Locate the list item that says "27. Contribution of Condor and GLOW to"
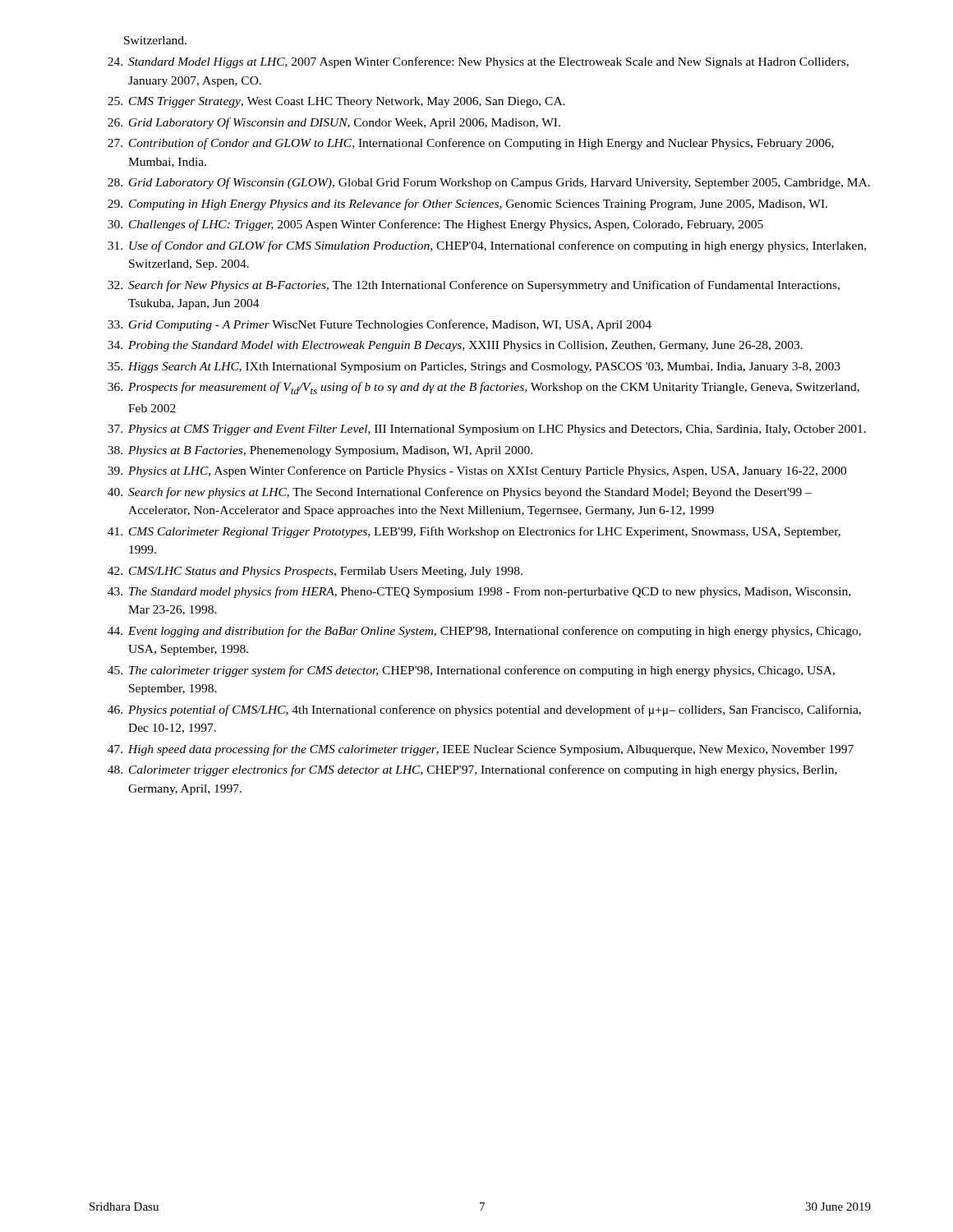The height and width of the screenshot is (1232, 953). 480,153
